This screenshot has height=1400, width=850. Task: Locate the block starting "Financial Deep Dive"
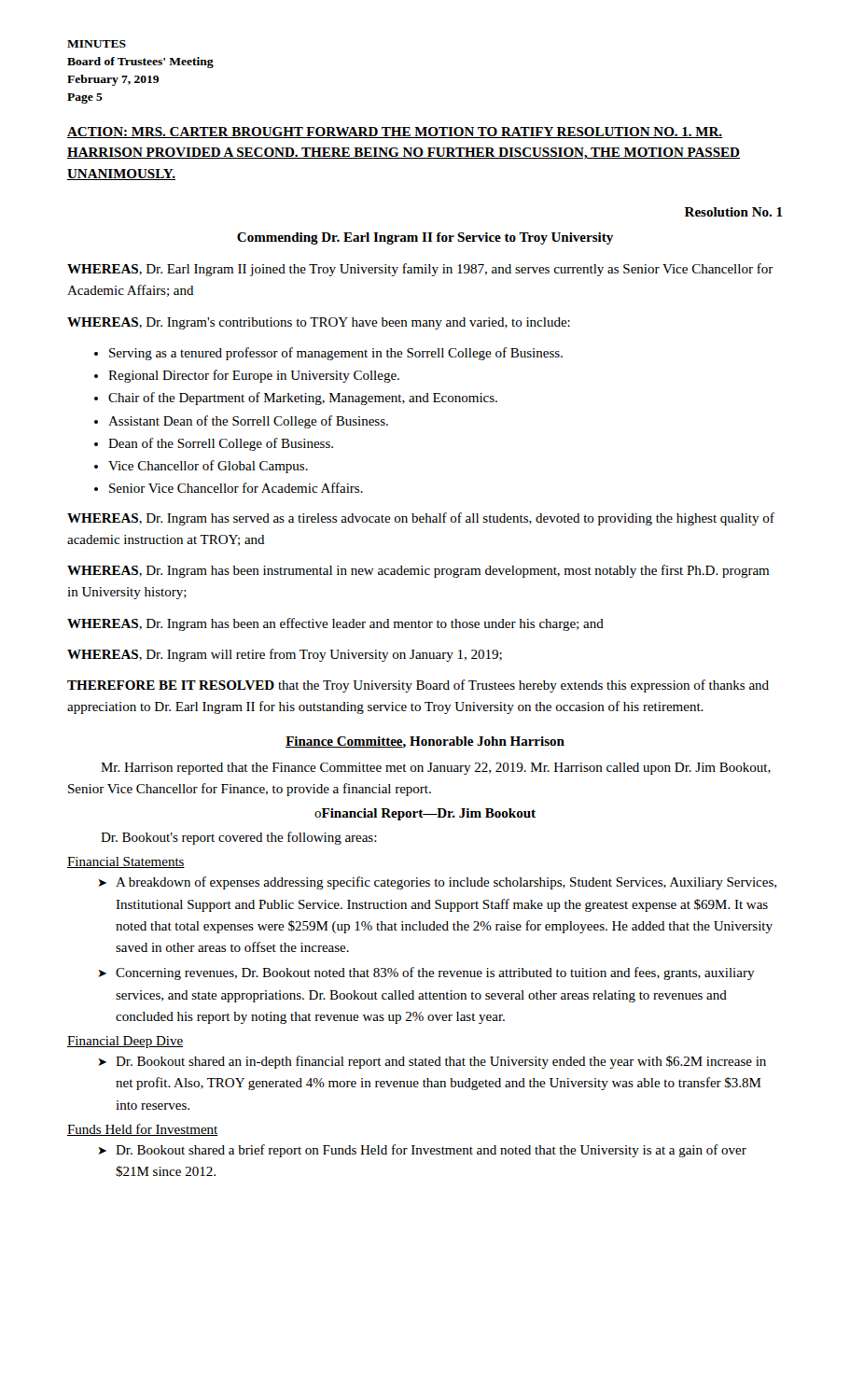click(125, 1041)
